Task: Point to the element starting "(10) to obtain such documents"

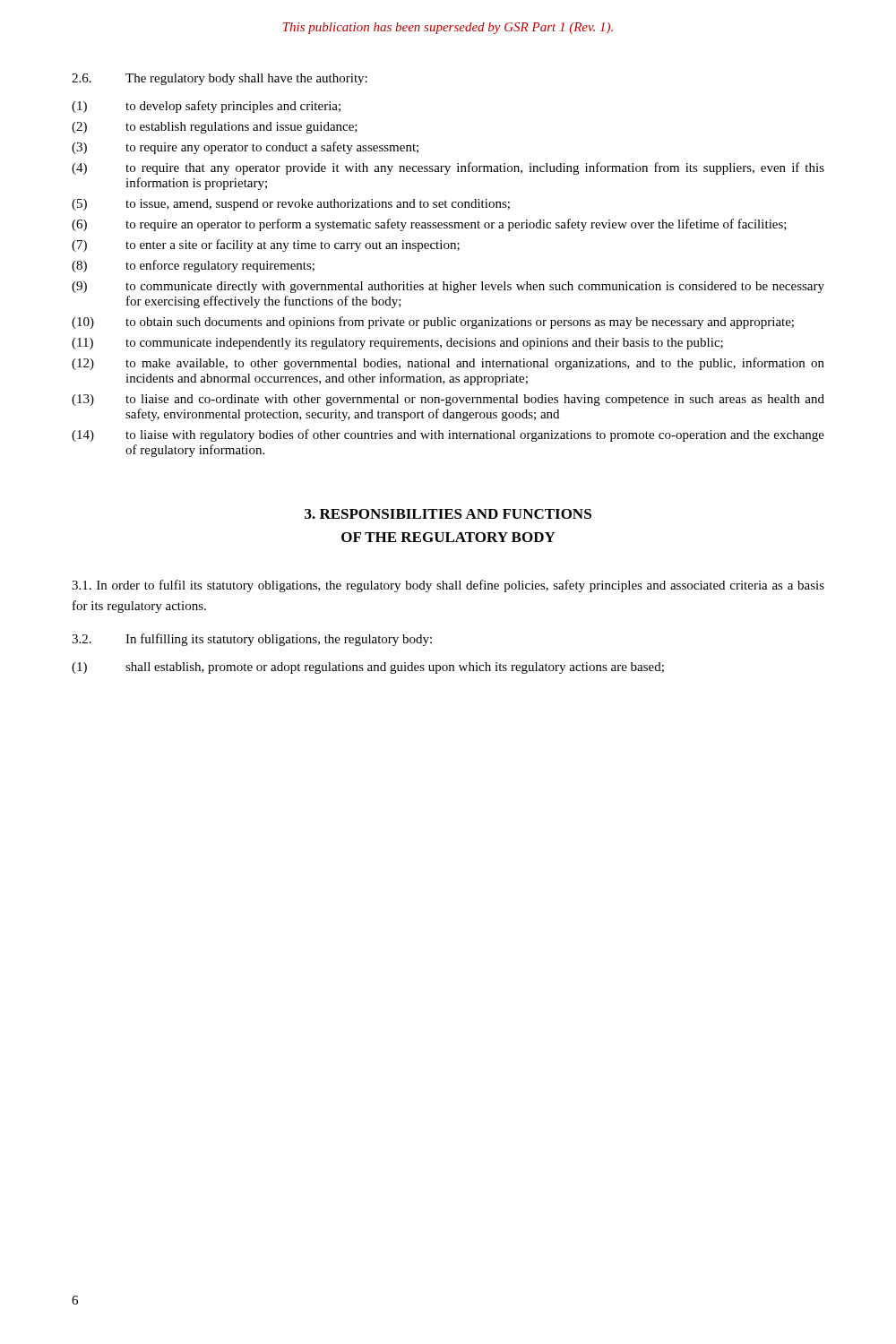Action: (448, 322)
